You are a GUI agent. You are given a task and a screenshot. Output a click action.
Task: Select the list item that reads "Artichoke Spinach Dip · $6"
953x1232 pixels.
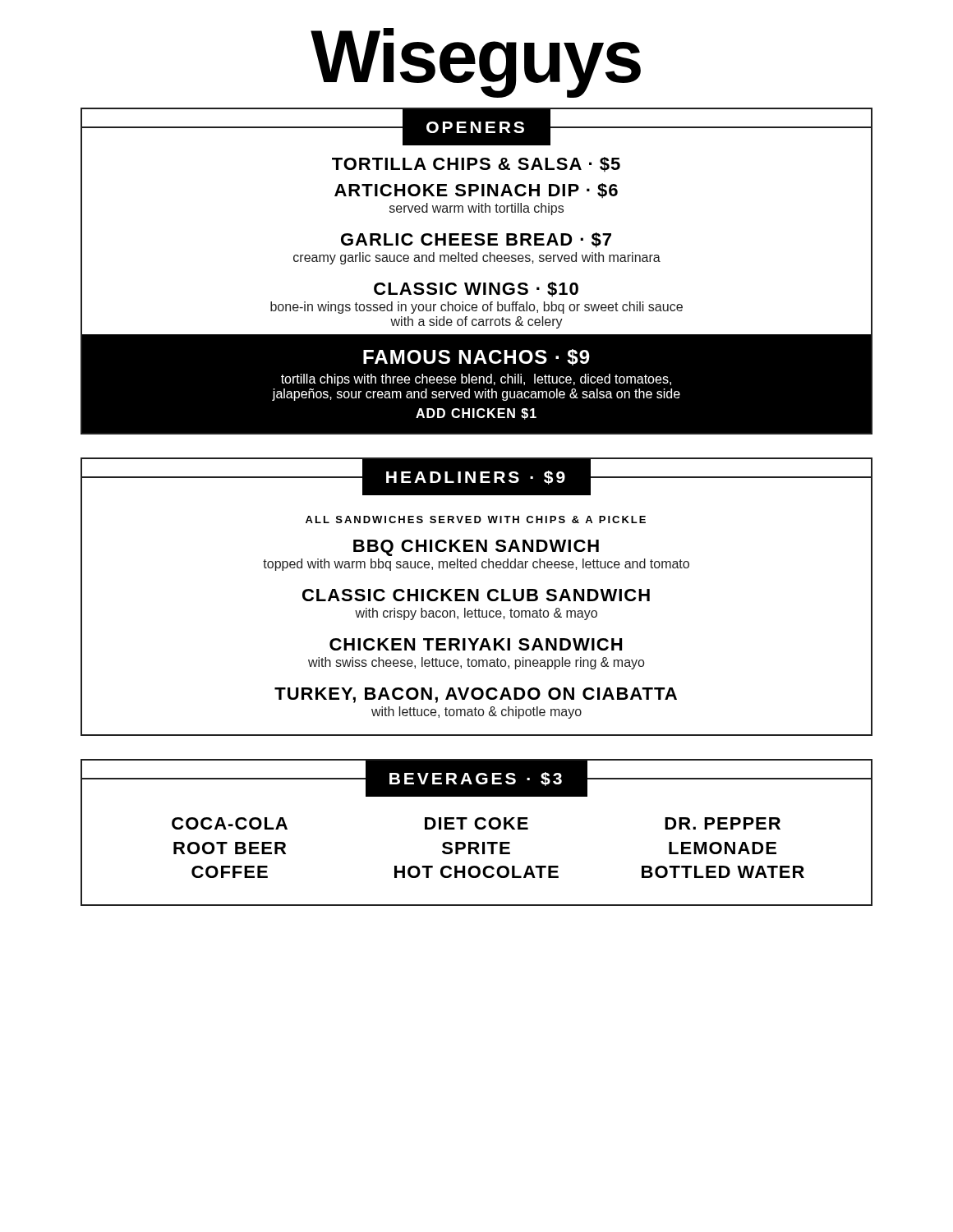point(476,198)
